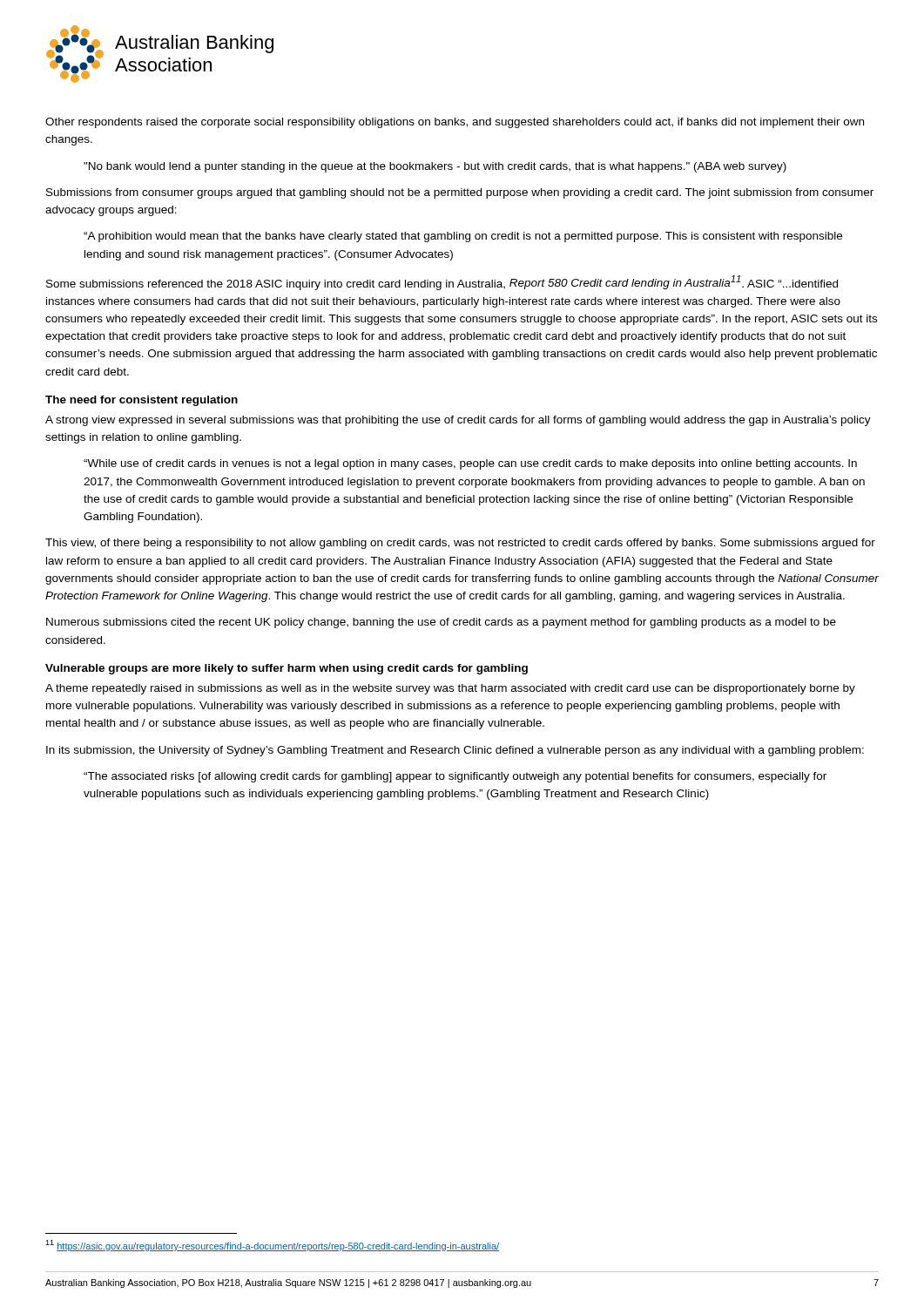This screenshot has width=924, height=1307.
Task: Click on the element starting "In its submission,"
Action: point(455,749)
